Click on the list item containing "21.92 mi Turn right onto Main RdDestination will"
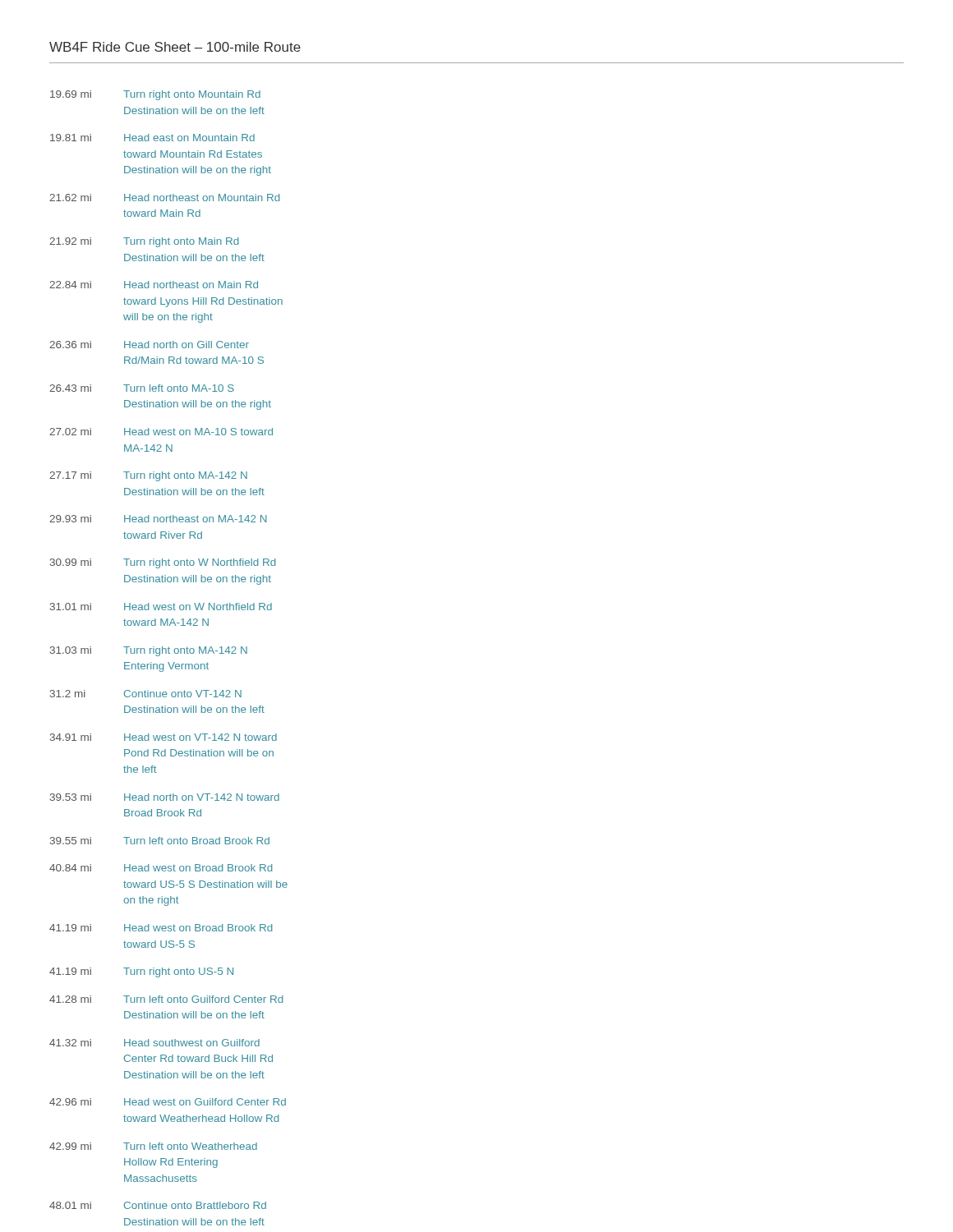The image size is (953, 1232). coord(144,242)
